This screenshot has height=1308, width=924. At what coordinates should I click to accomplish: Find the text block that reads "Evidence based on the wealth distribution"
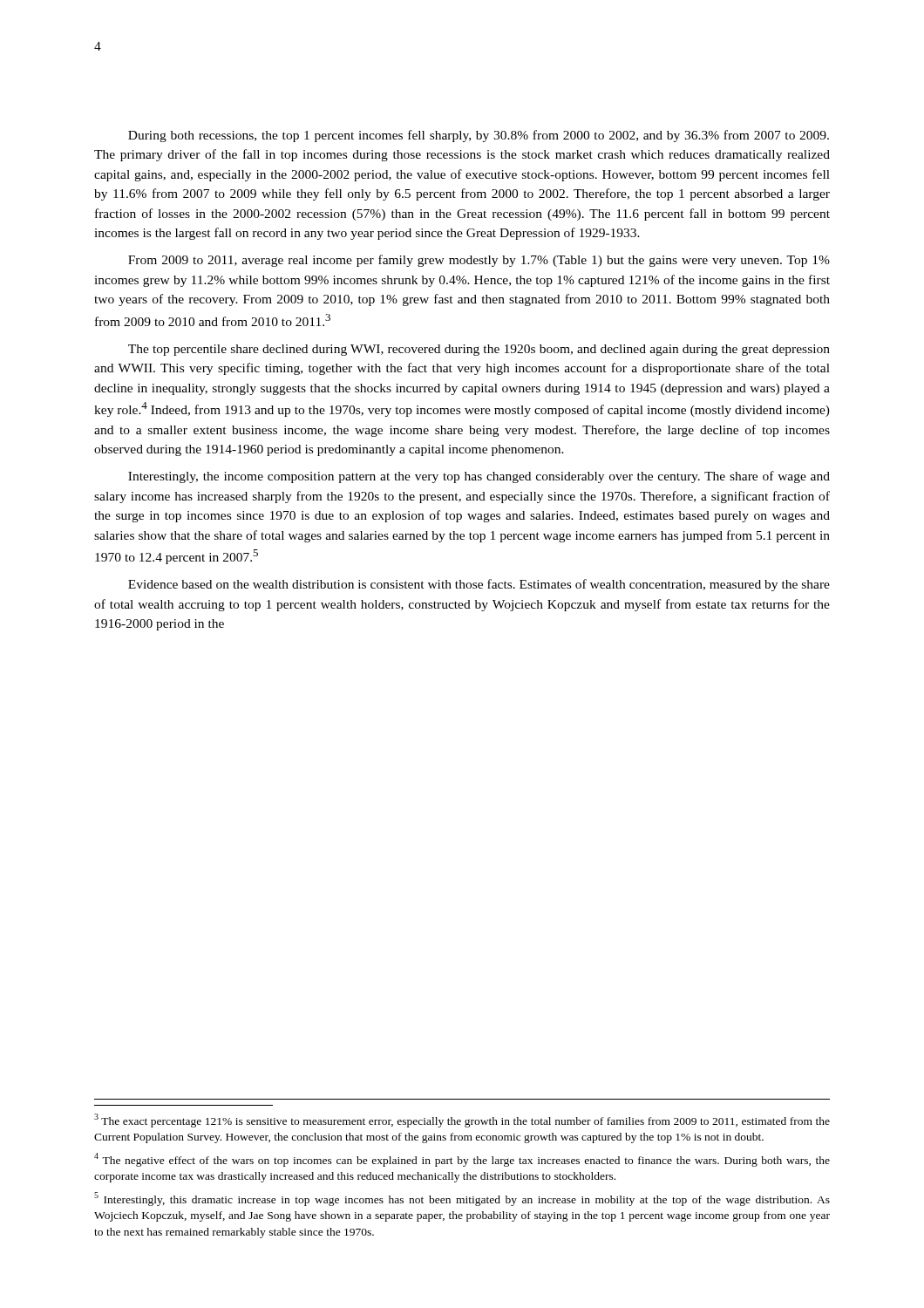[x=462, y=604]
